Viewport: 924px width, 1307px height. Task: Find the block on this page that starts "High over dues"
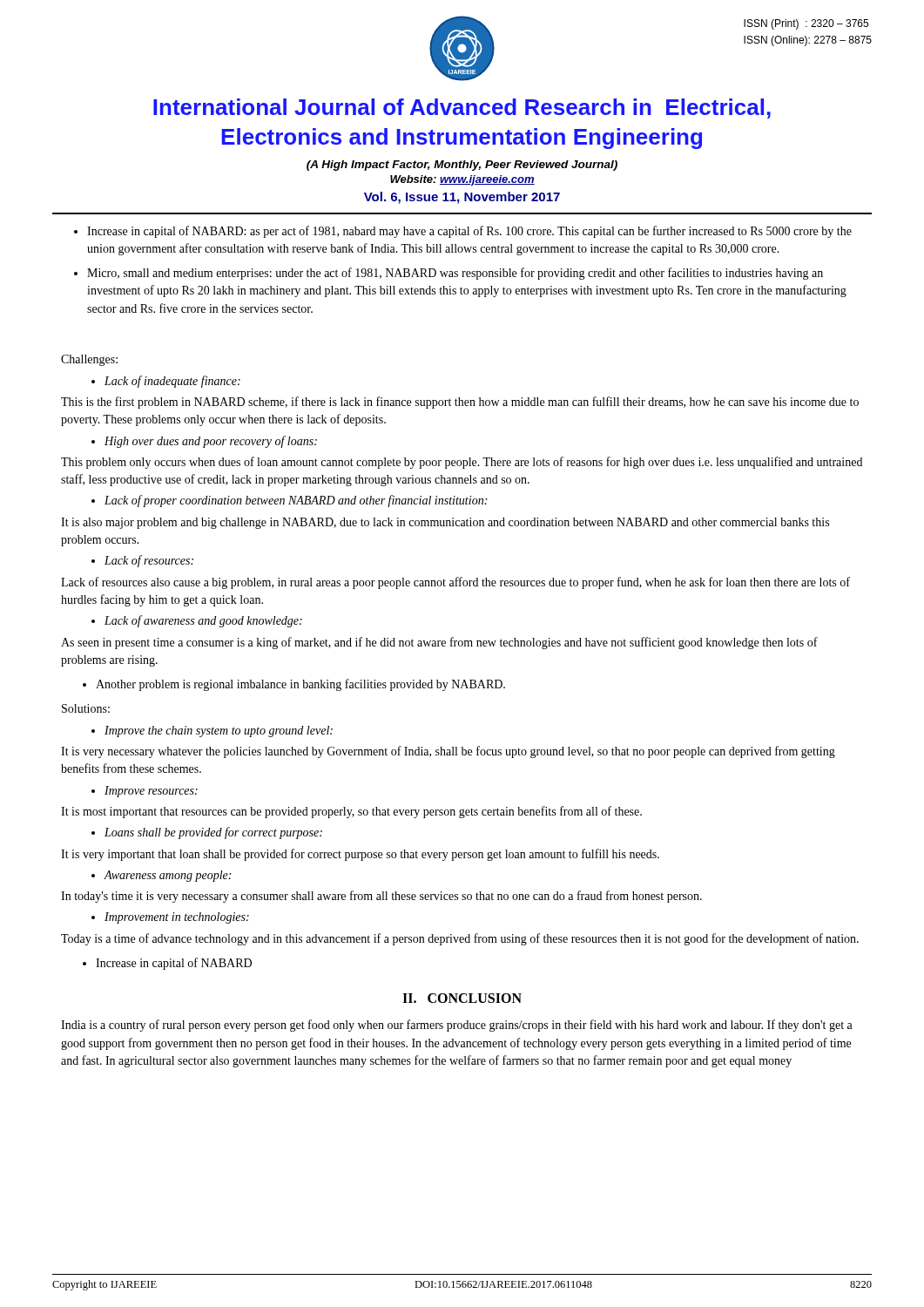pos(211,441)
